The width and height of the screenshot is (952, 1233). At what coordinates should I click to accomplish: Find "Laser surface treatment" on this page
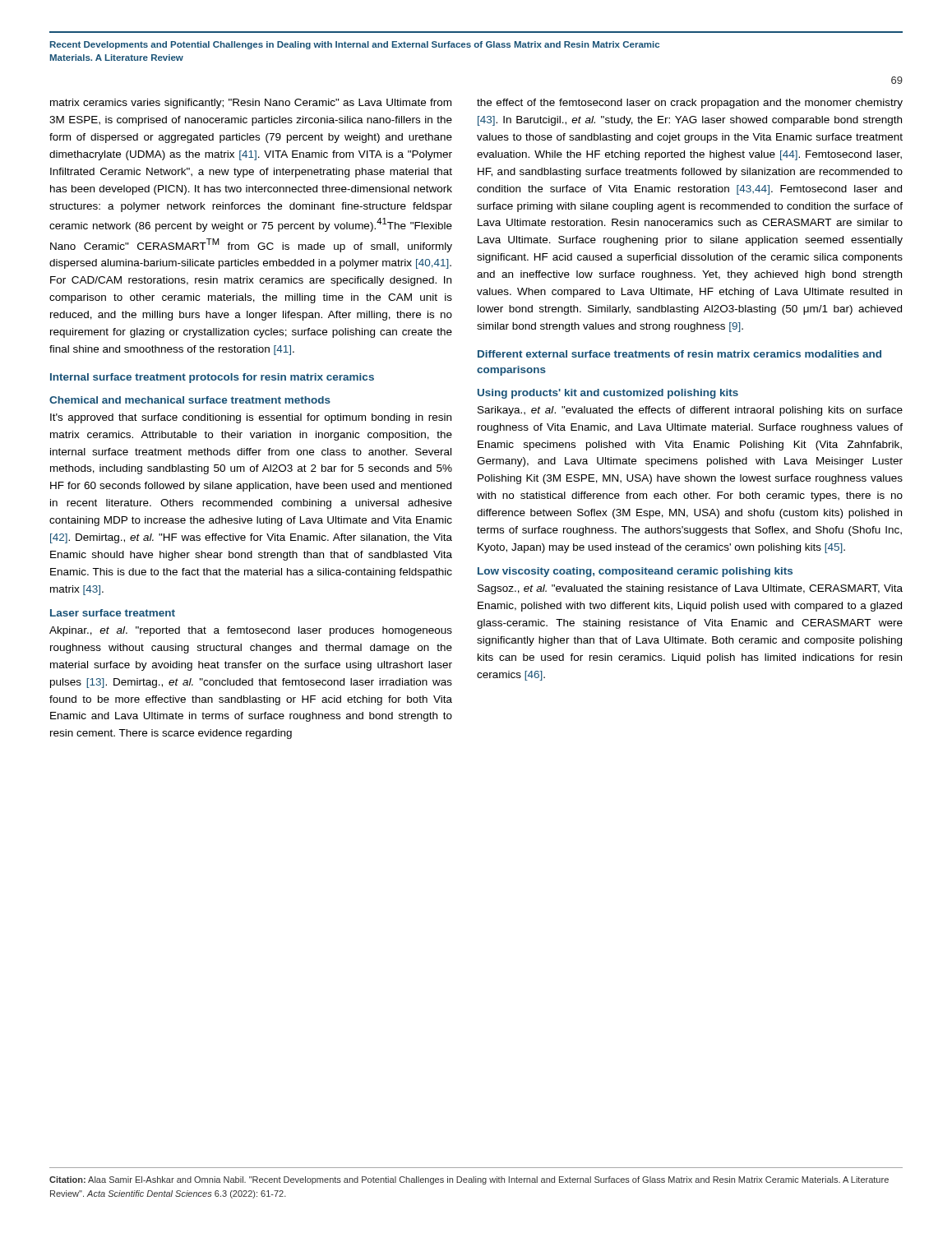tap(112, 613)
